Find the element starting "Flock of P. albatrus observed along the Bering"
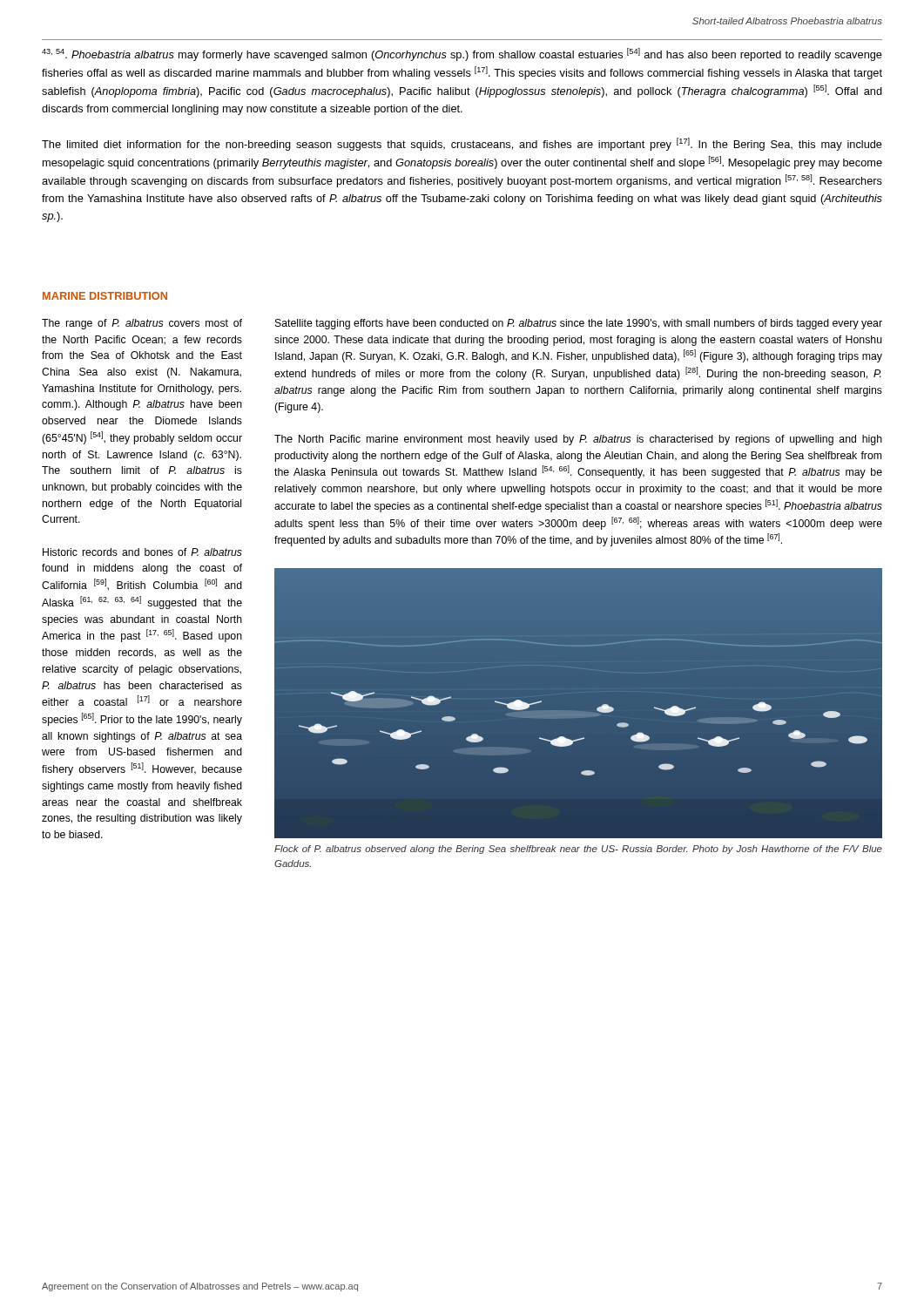Viewport: 924px width, 1307px height. pos(578,856)
